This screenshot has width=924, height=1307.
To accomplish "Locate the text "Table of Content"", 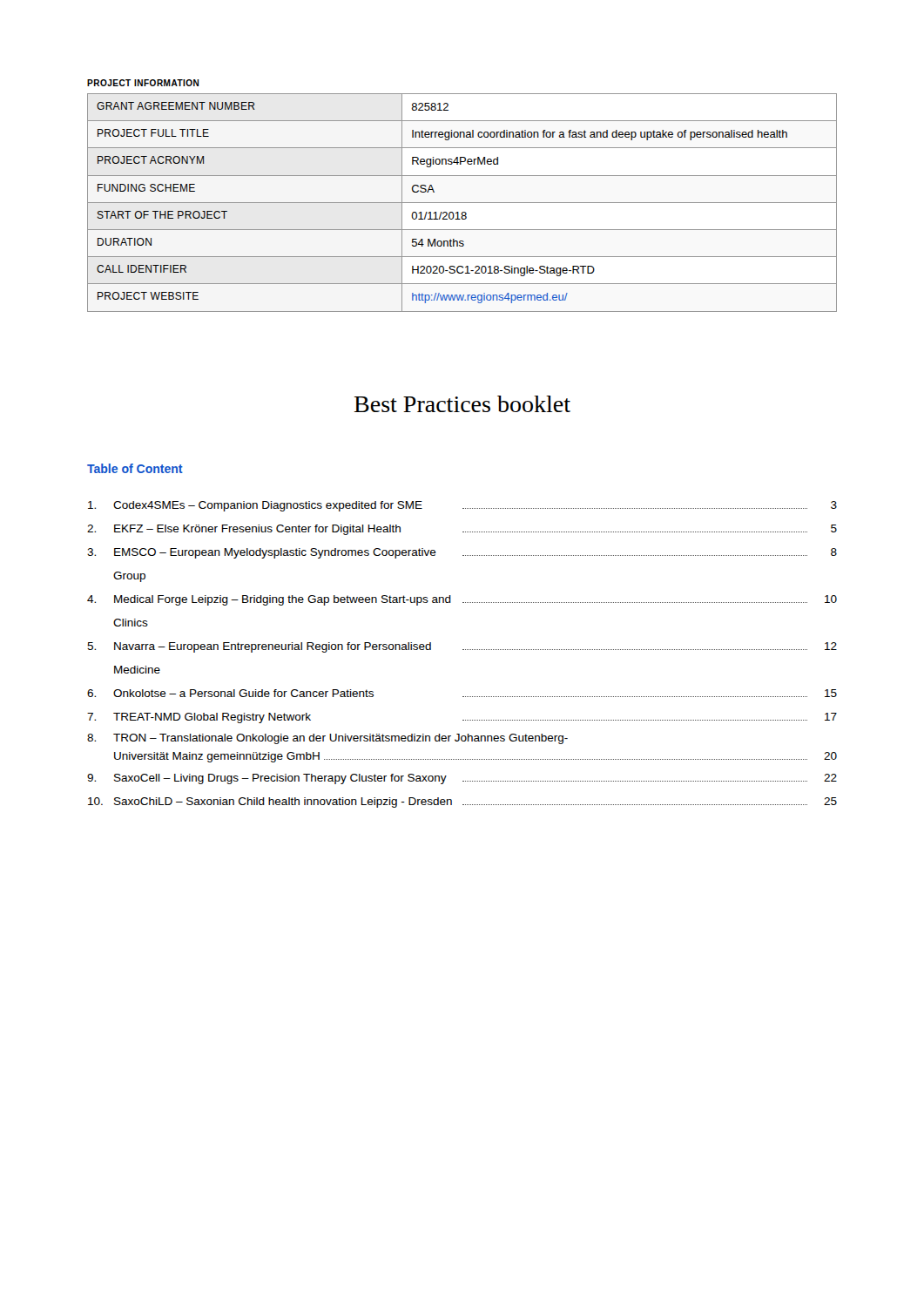I will coord(135,468).
